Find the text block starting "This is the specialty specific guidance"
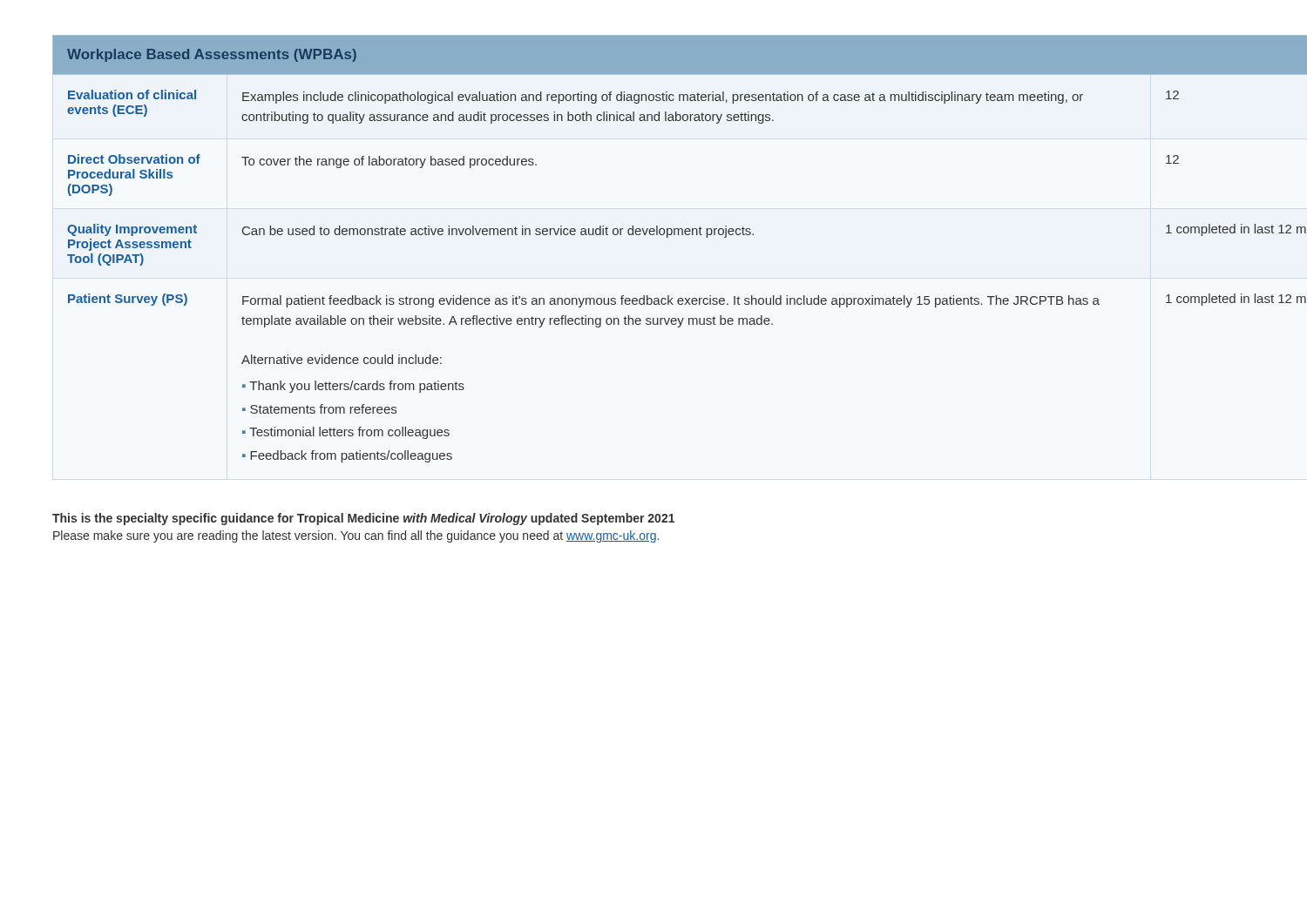This screenshot has height=924, width=1307. 654,518
